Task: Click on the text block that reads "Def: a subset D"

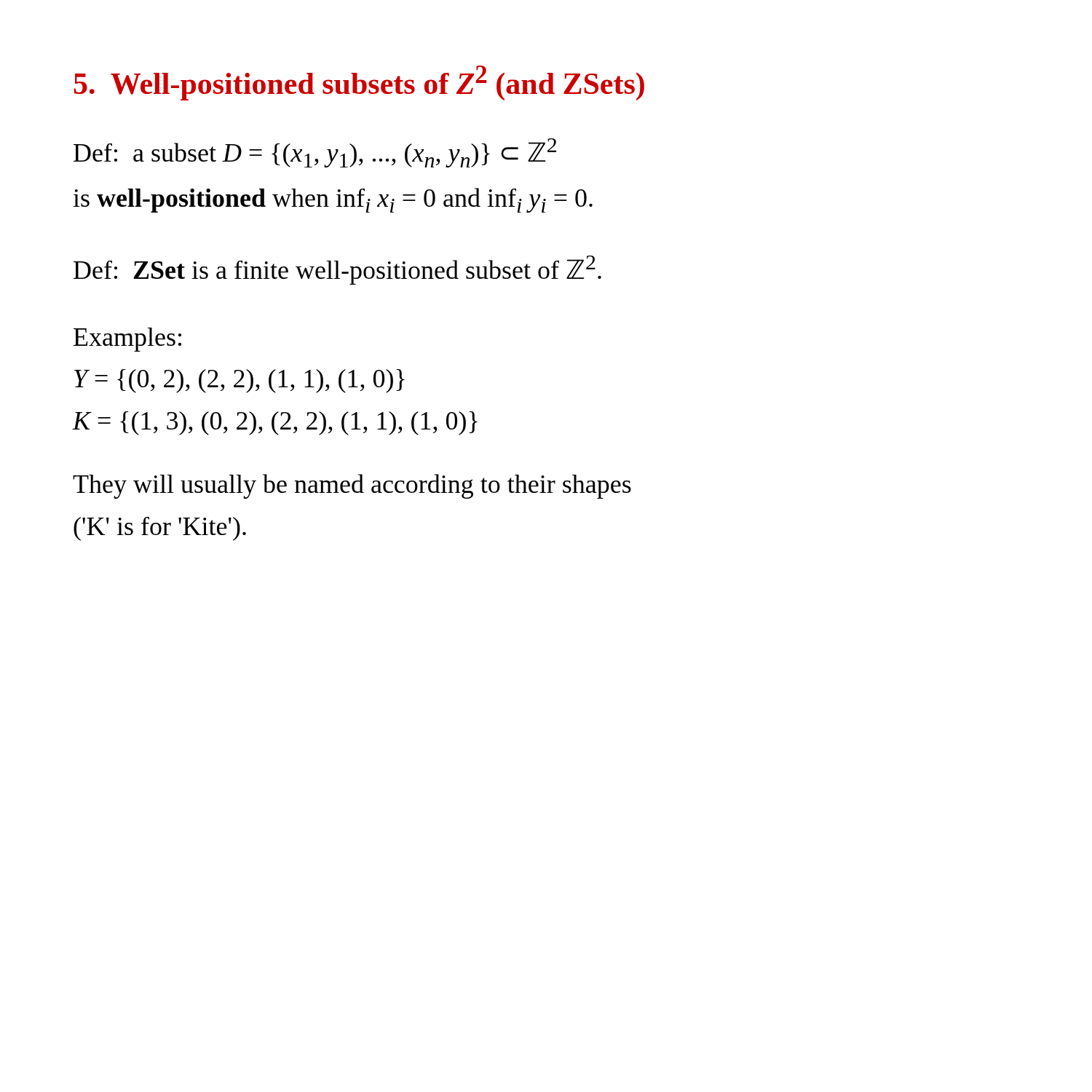Action: (x=333, y=175)
